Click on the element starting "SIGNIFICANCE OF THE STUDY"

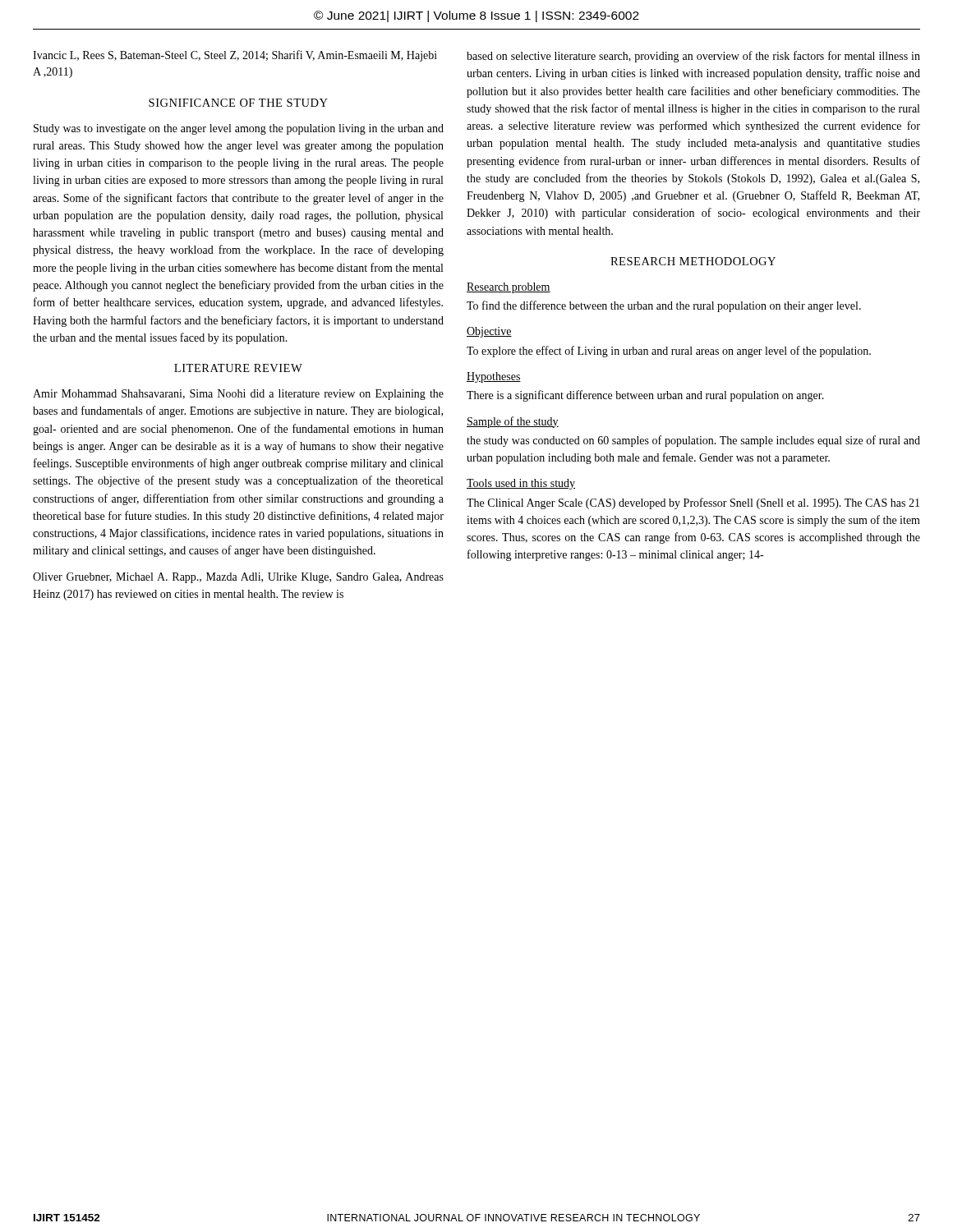[x=238, y=102]
